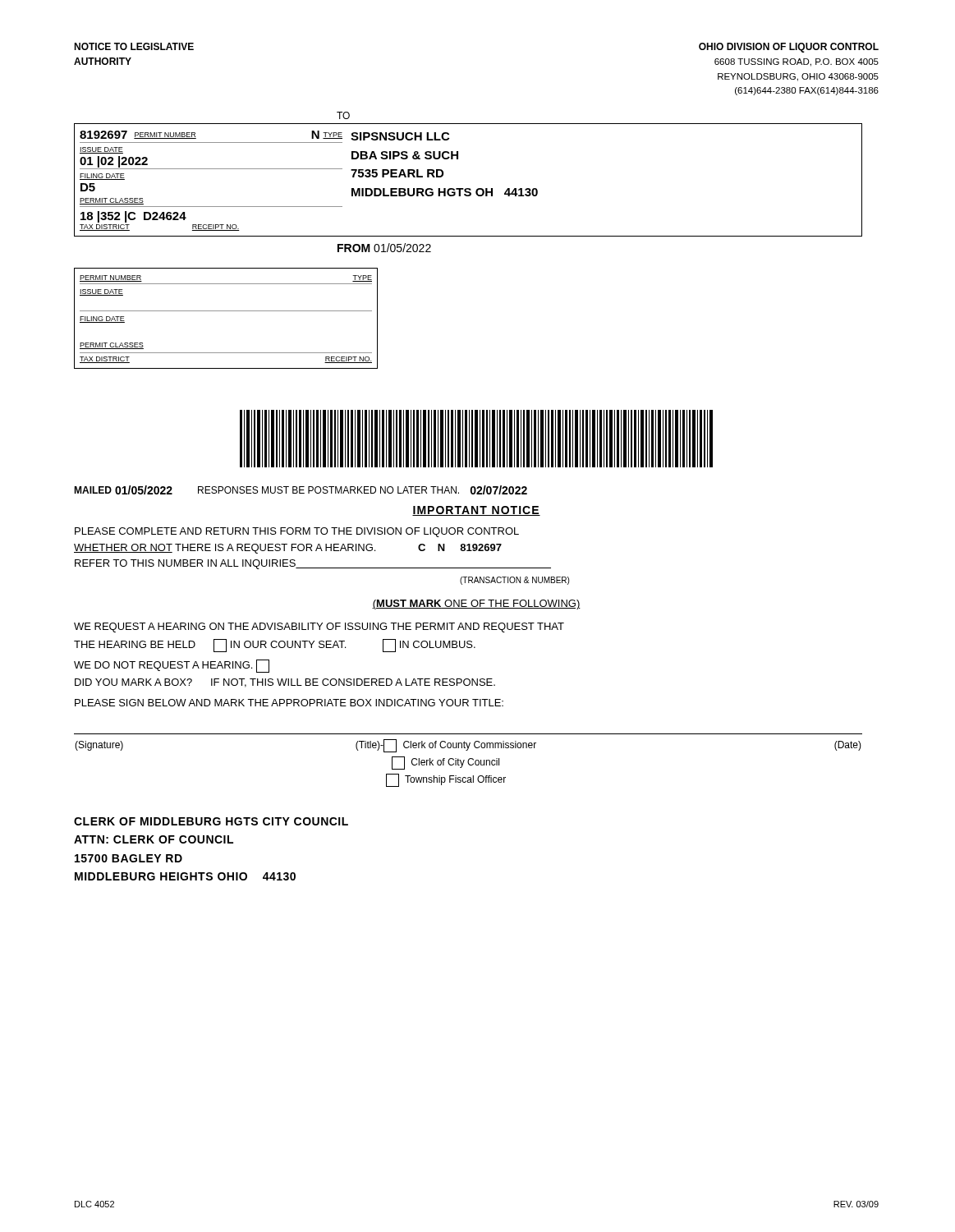Point to the region starting "IMPORTANT NOTICE"

(476, 510)
